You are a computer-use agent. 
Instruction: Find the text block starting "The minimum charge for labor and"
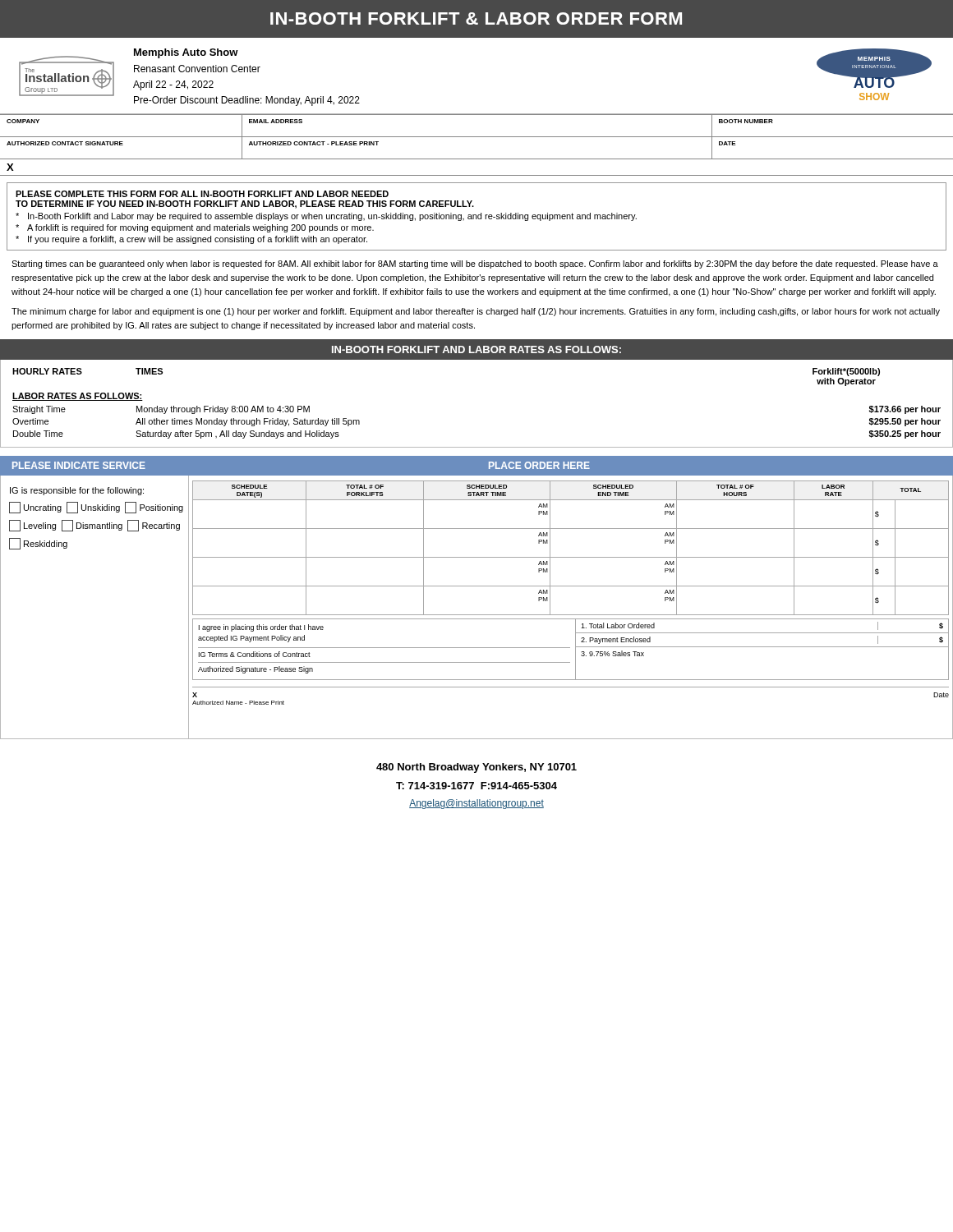tap(476, 318)
